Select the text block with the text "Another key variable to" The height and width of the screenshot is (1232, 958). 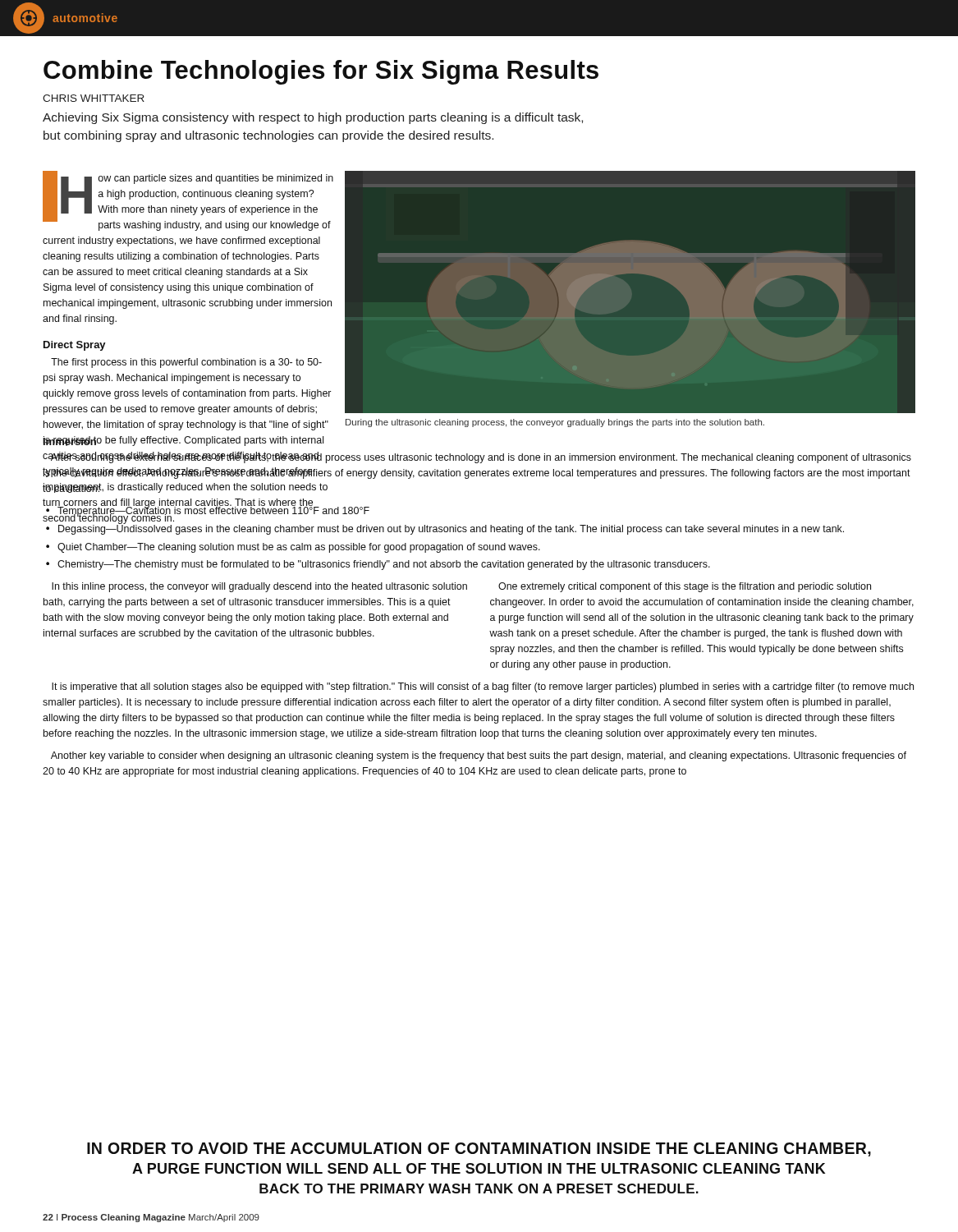click(474, 763)
